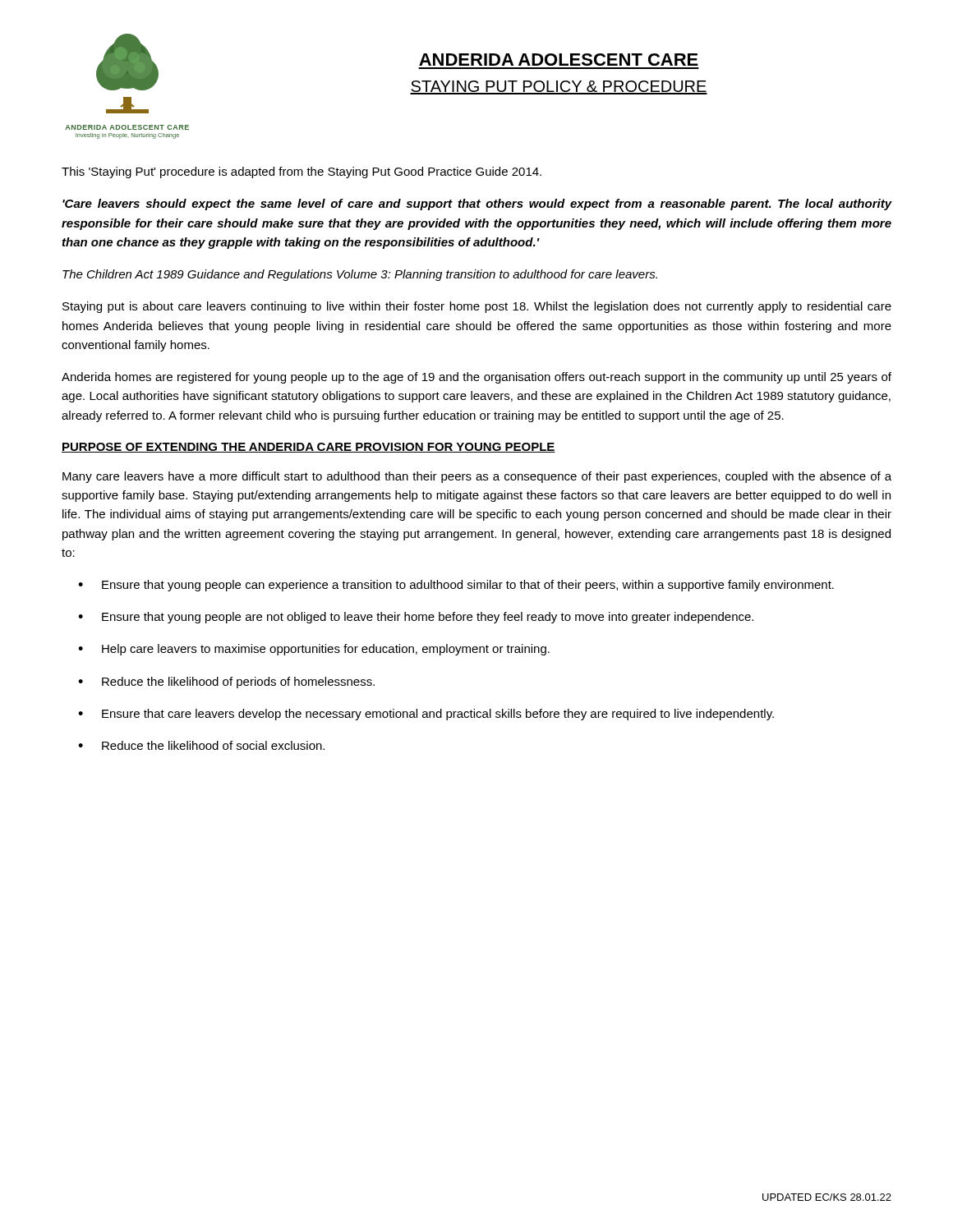This screenshot has height=1232, width=953.
Task: Find the section header on this page that starts "PURPOSE OF EXTENDING THE"
Action: [x=308, y=446]
